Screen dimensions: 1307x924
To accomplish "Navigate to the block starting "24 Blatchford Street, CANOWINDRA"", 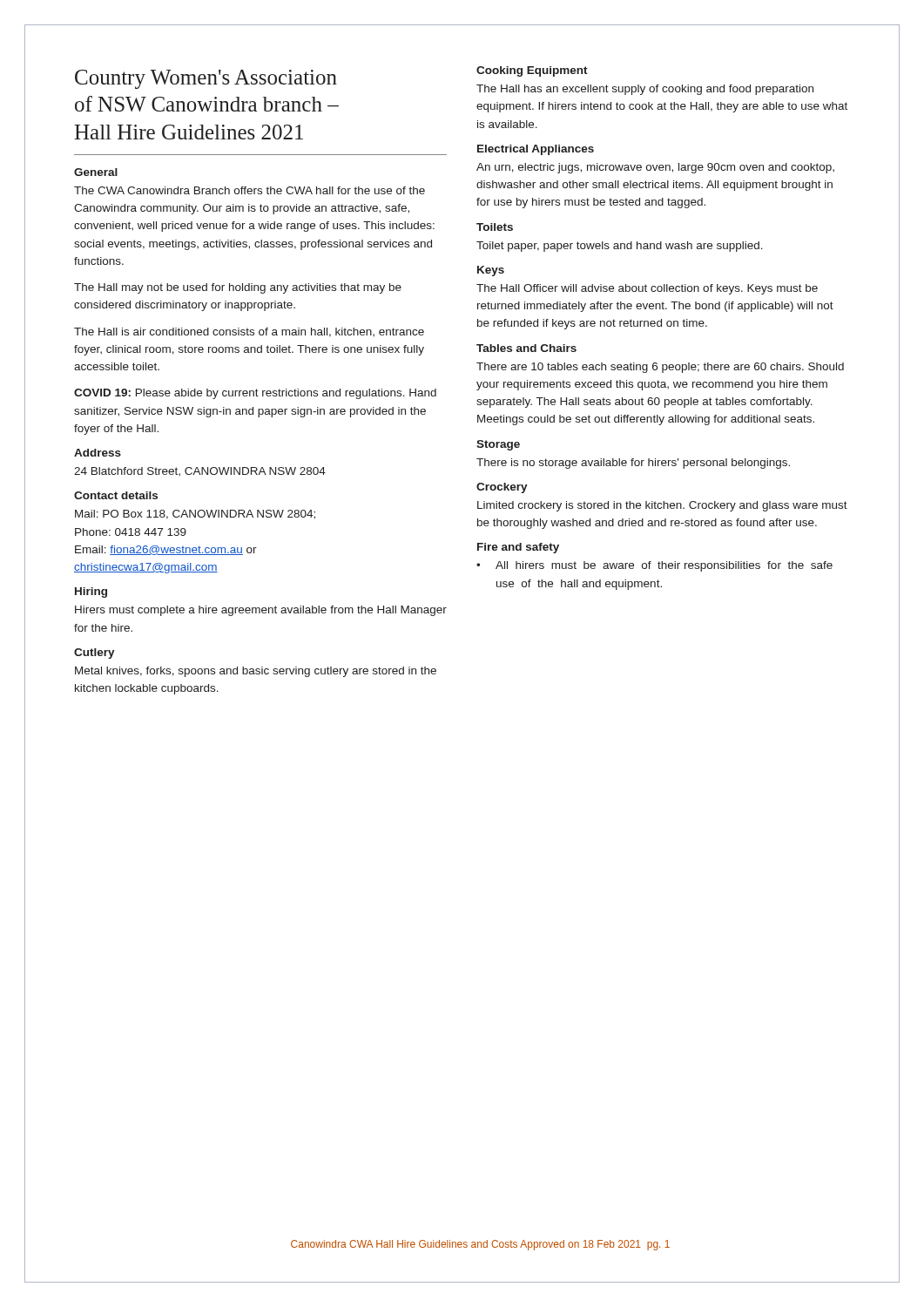I will [x=260, y=472].
